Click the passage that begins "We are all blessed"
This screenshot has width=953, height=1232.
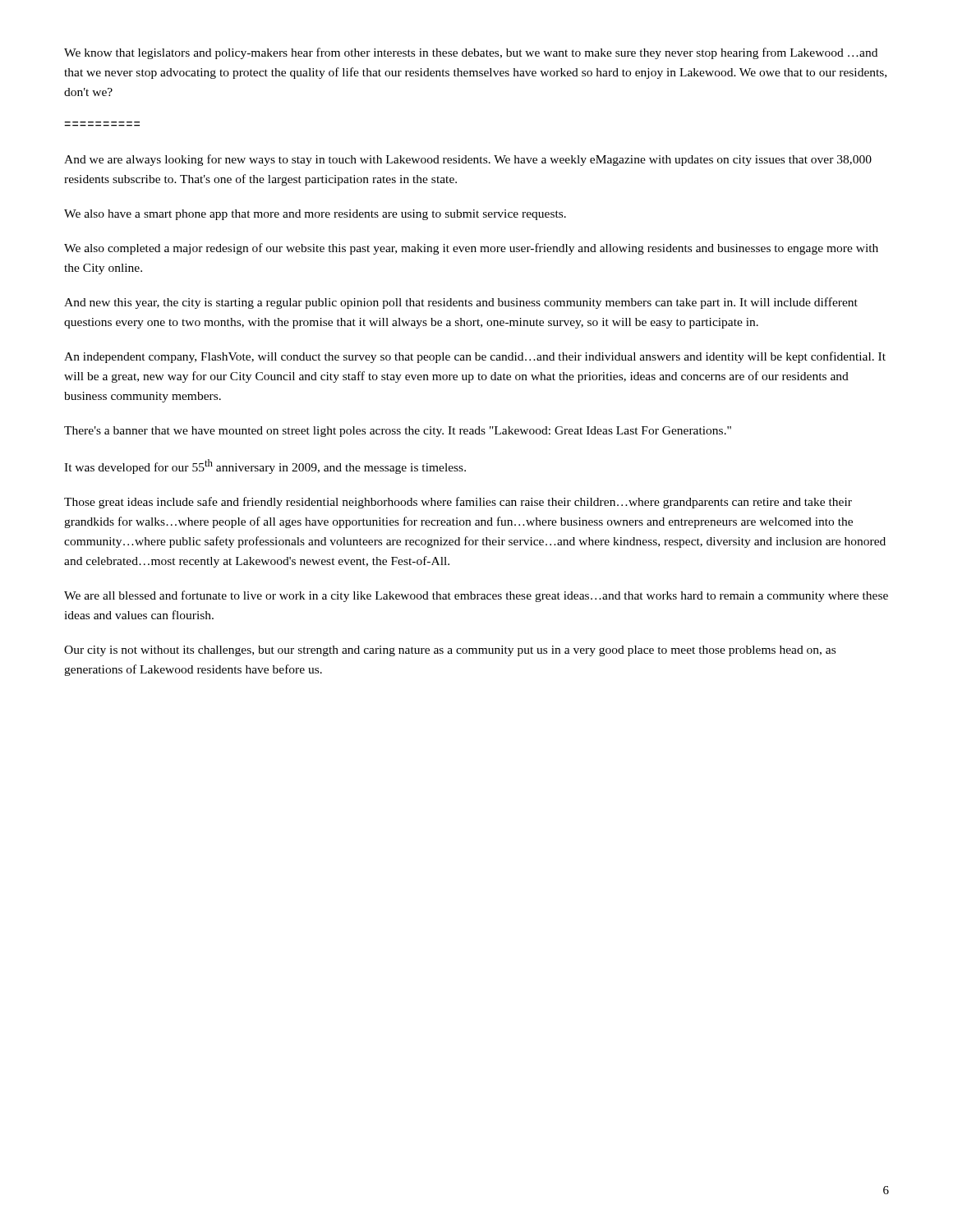tap(476, 605)
